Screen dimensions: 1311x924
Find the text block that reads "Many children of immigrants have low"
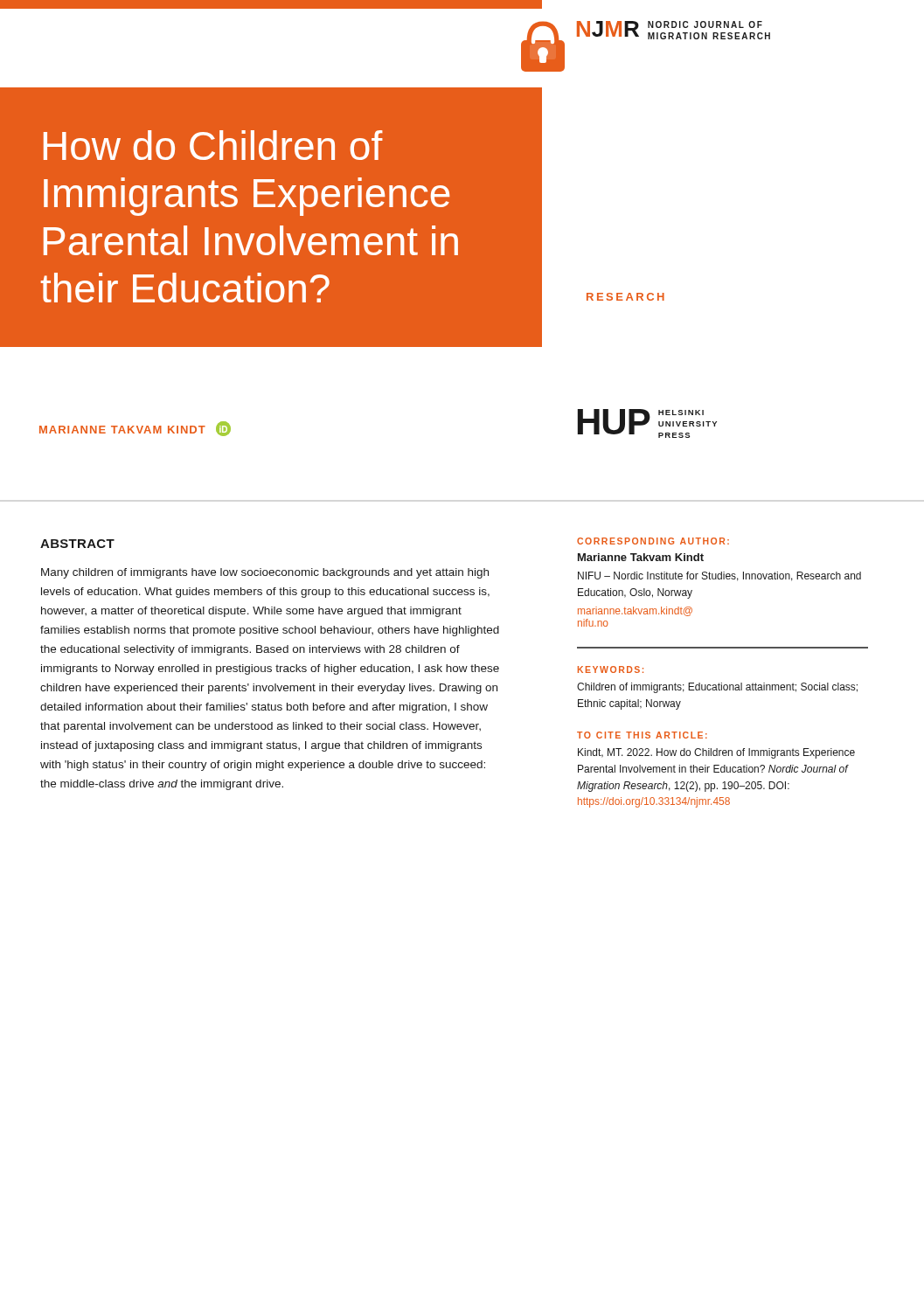tap(270, 678)
